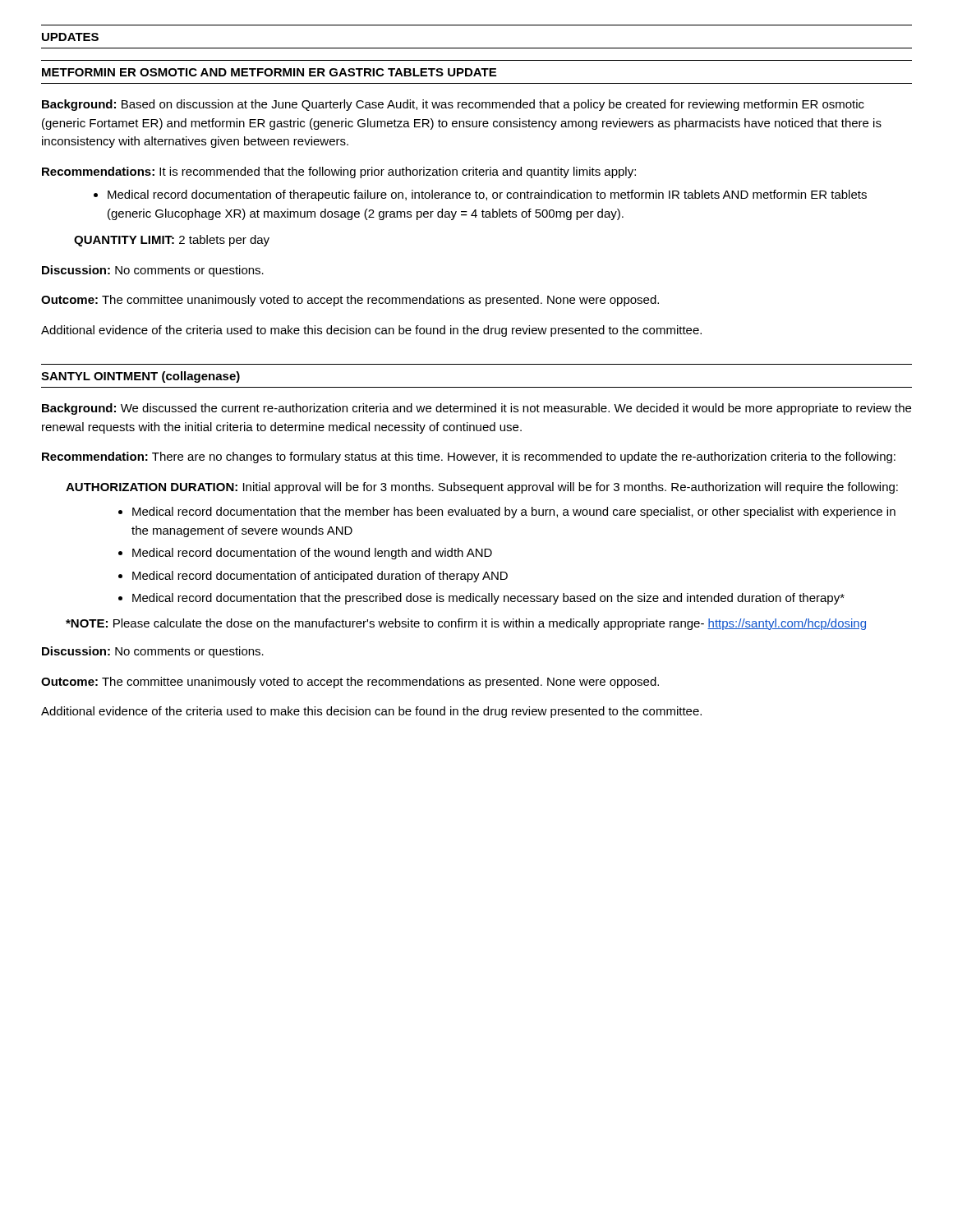
Task: Navigate to the text starting "METFORMIN ER OSMOTIC AND METFORMIN ER"
Action: click(269, 72)
